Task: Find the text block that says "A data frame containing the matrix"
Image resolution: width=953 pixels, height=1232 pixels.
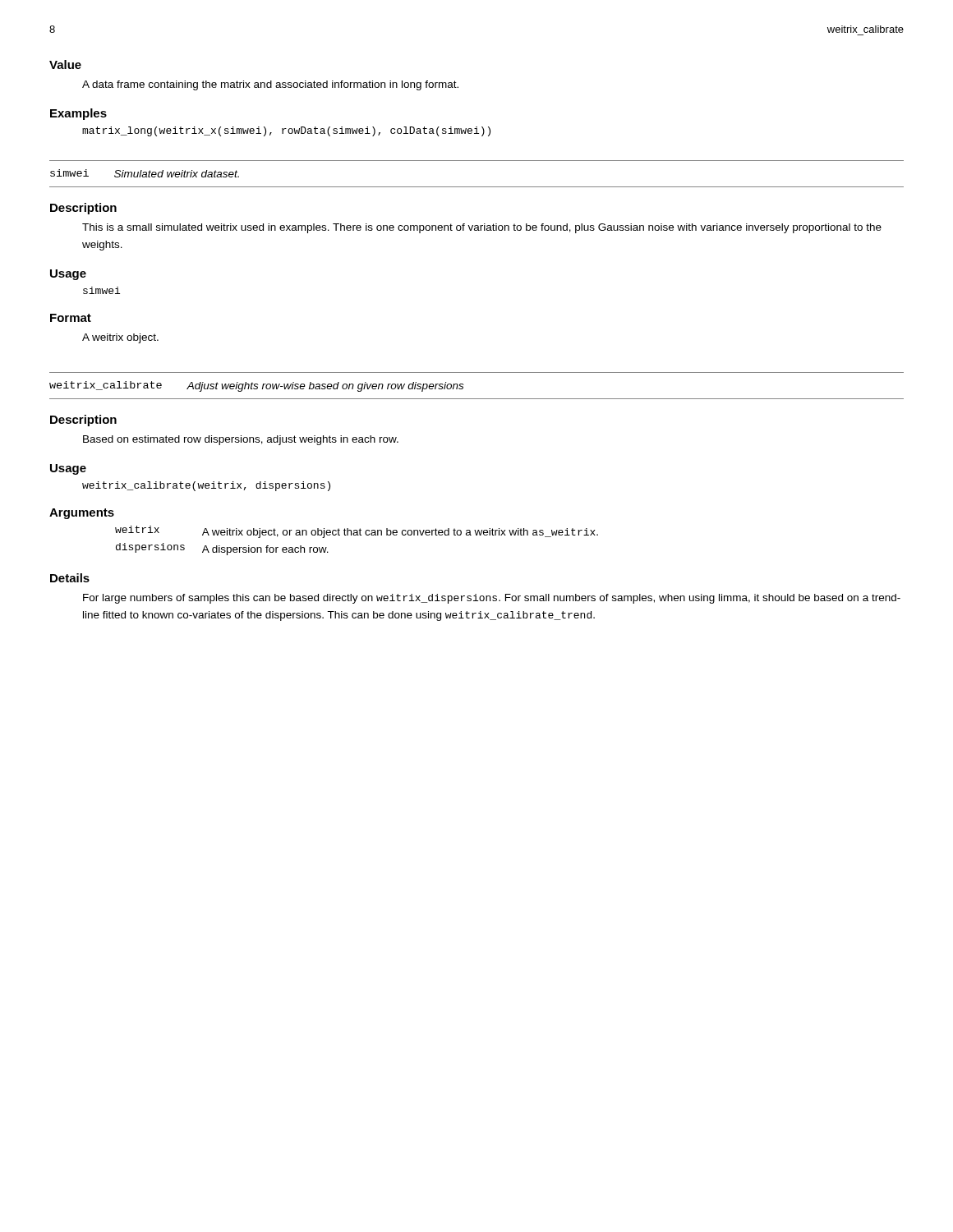Action: [x=271, y=84]
